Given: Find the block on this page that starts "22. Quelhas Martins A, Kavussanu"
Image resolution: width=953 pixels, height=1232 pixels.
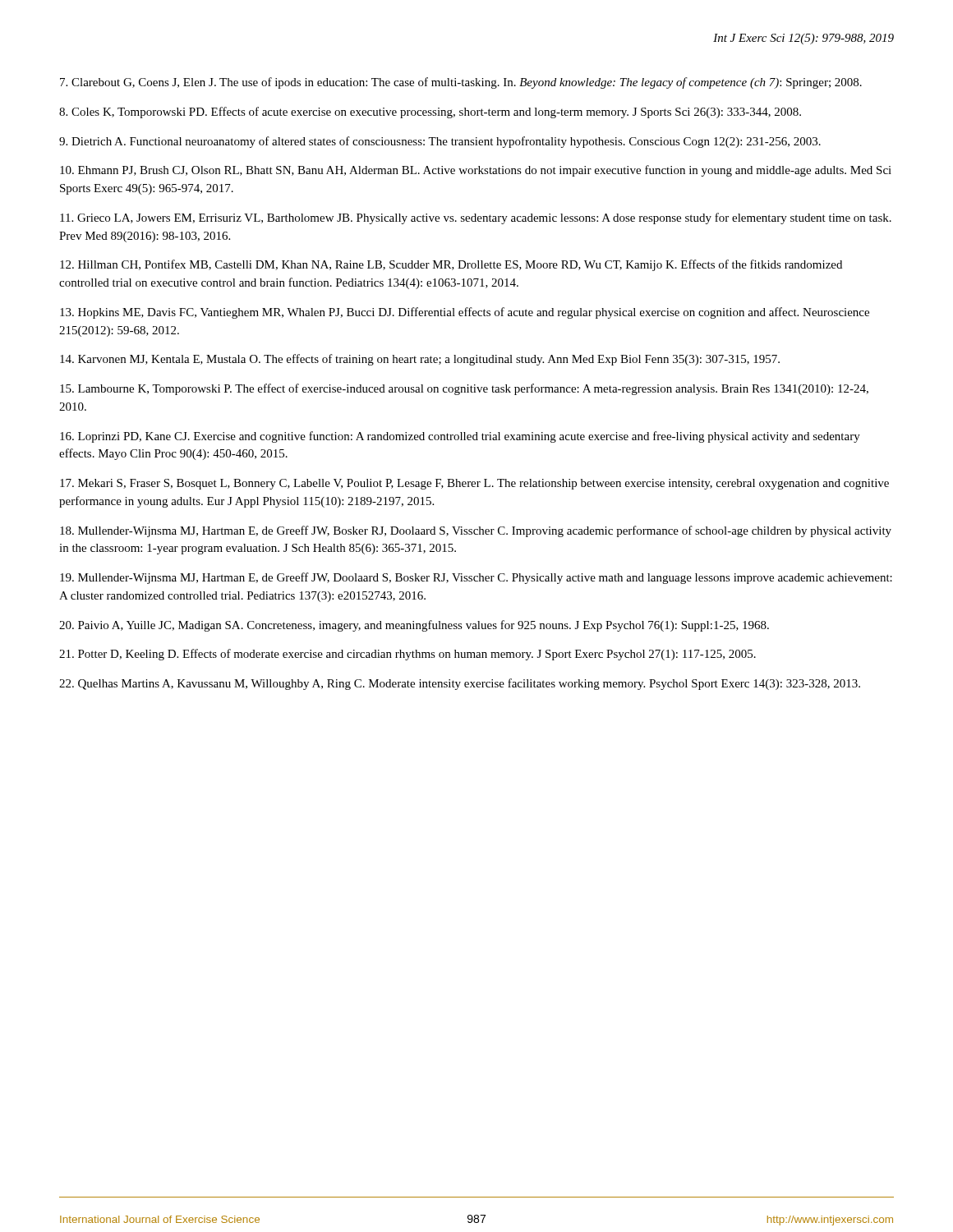Looking at the screenshot, I should click(460, 683).
